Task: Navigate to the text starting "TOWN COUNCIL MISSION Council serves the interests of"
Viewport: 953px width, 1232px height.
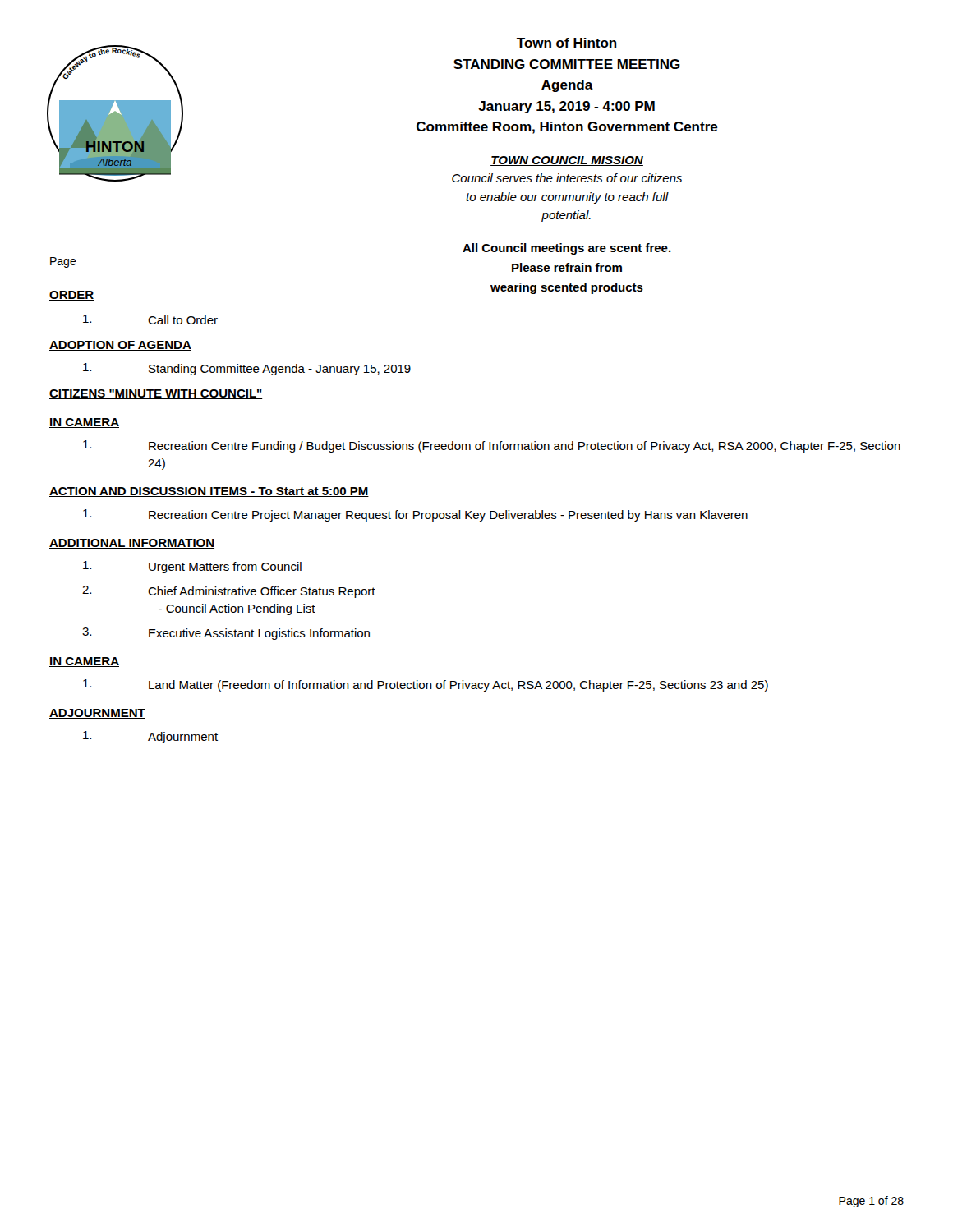Action: point(567,187)
